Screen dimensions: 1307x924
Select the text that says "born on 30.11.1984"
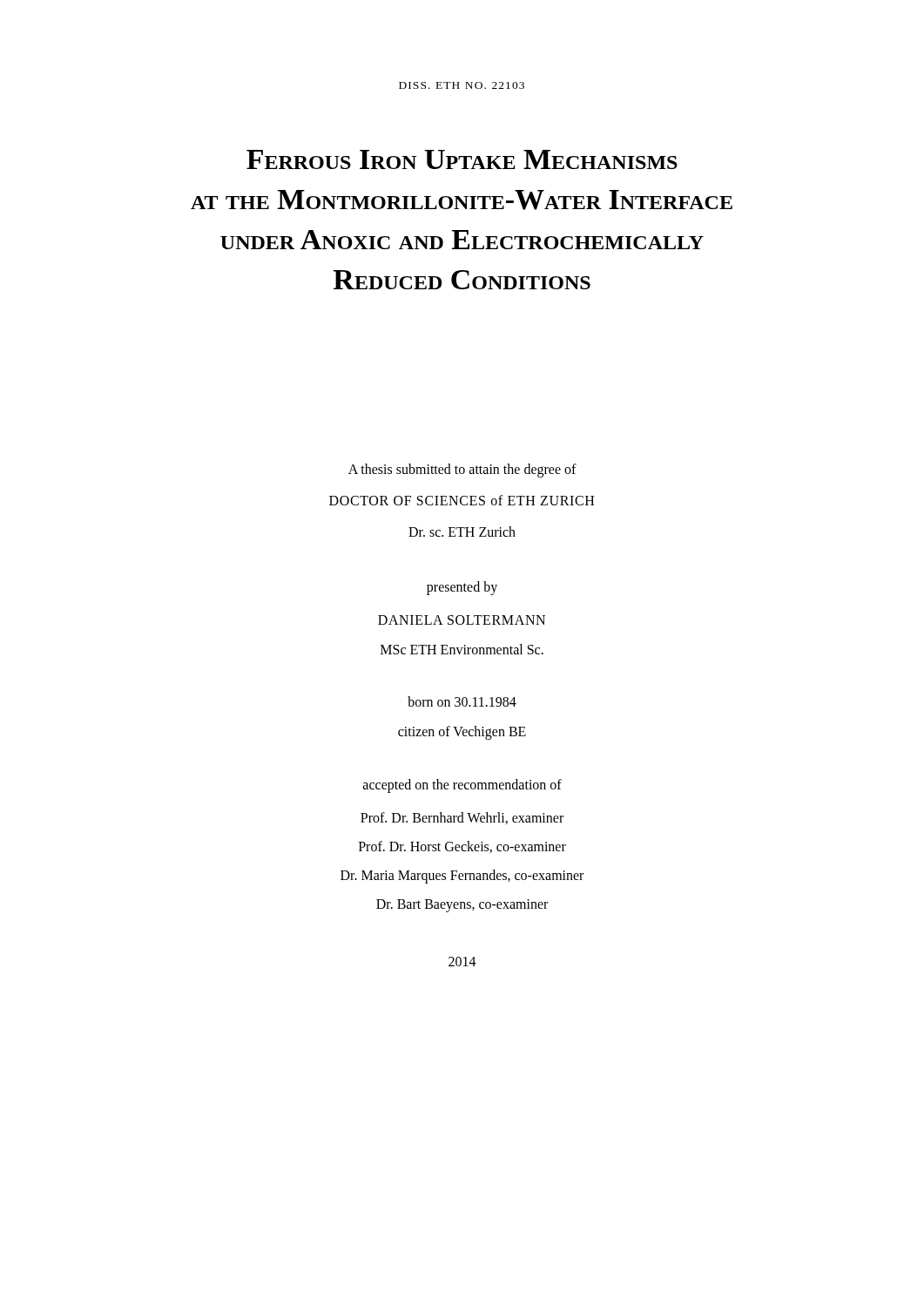coord(462,702)
